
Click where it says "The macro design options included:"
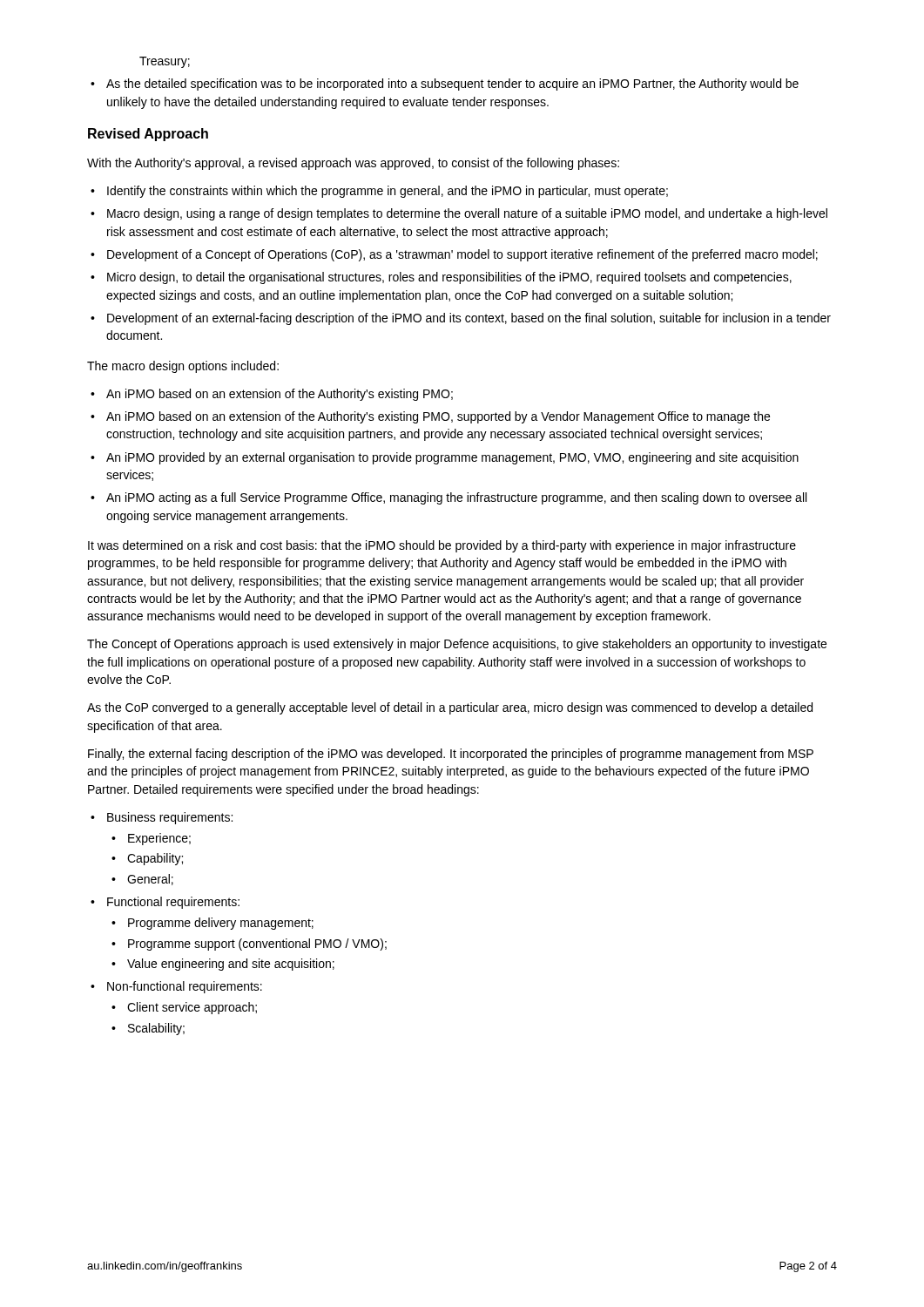point(183,367)
